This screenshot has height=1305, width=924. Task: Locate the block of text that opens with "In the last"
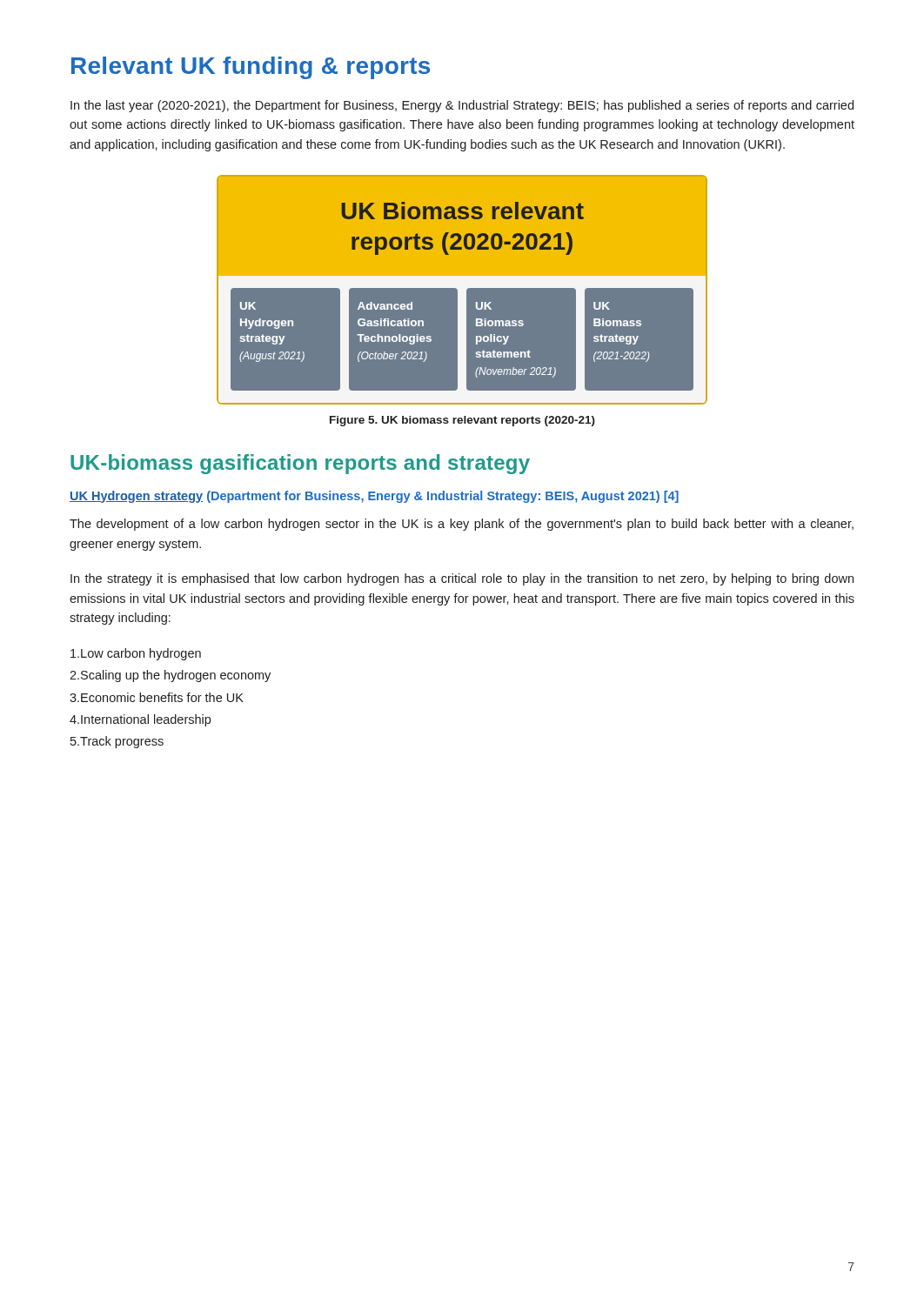click(462, 125)
